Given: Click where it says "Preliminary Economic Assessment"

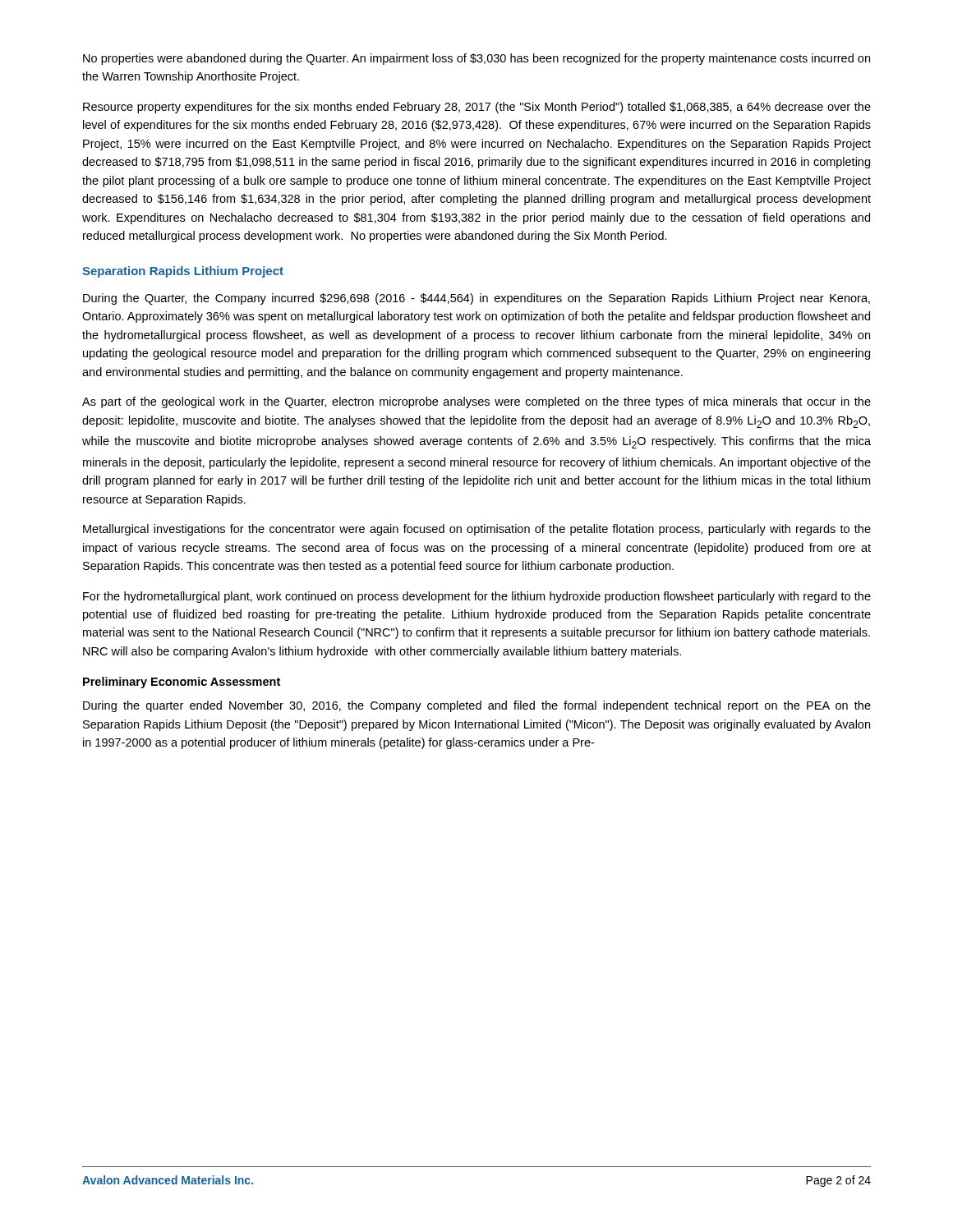Looking at the screenshot, I should coord(181,682).
